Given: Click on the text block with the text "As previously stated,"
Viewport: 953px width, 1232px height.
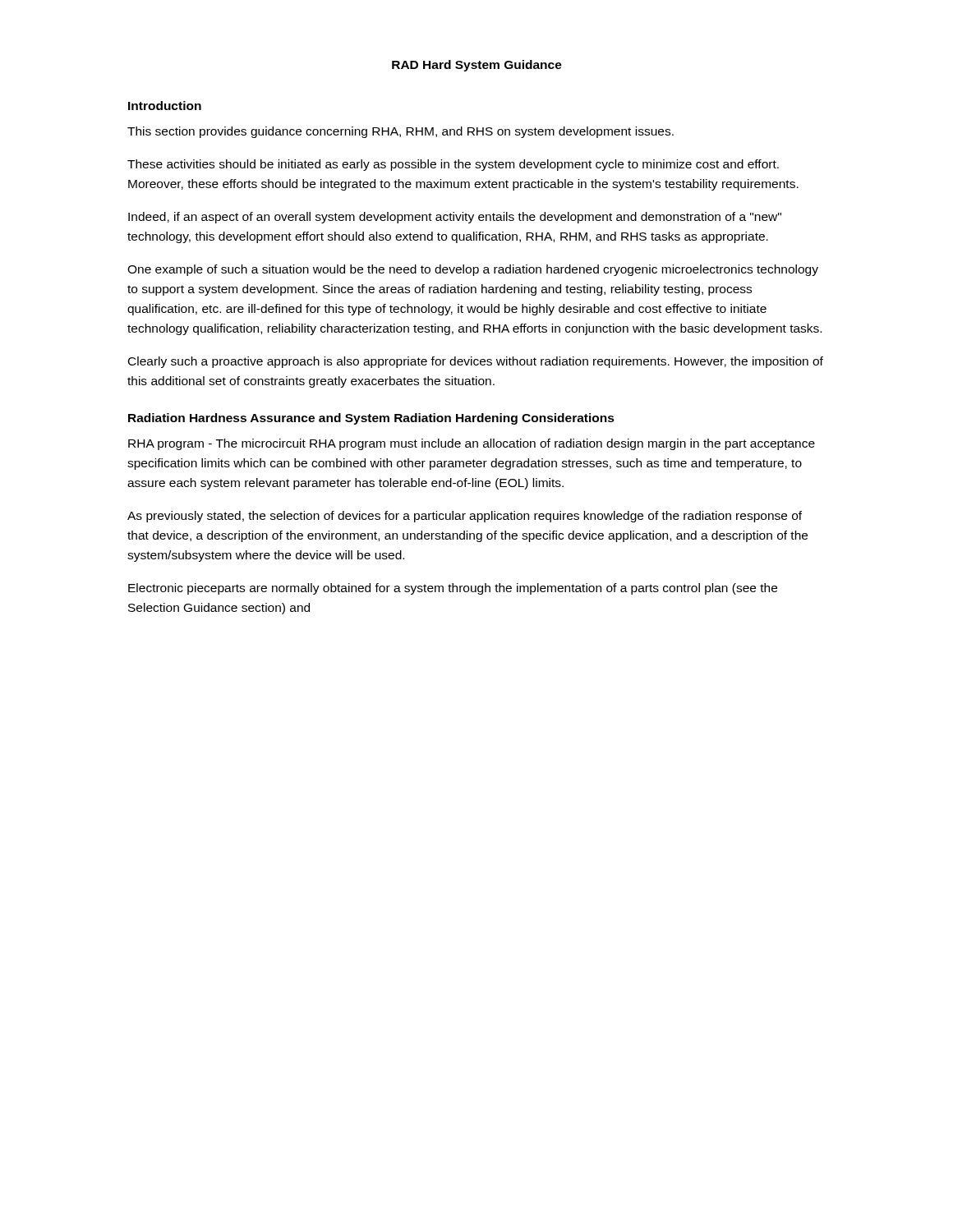Looking at the screenshot, I should pos(468,535).
